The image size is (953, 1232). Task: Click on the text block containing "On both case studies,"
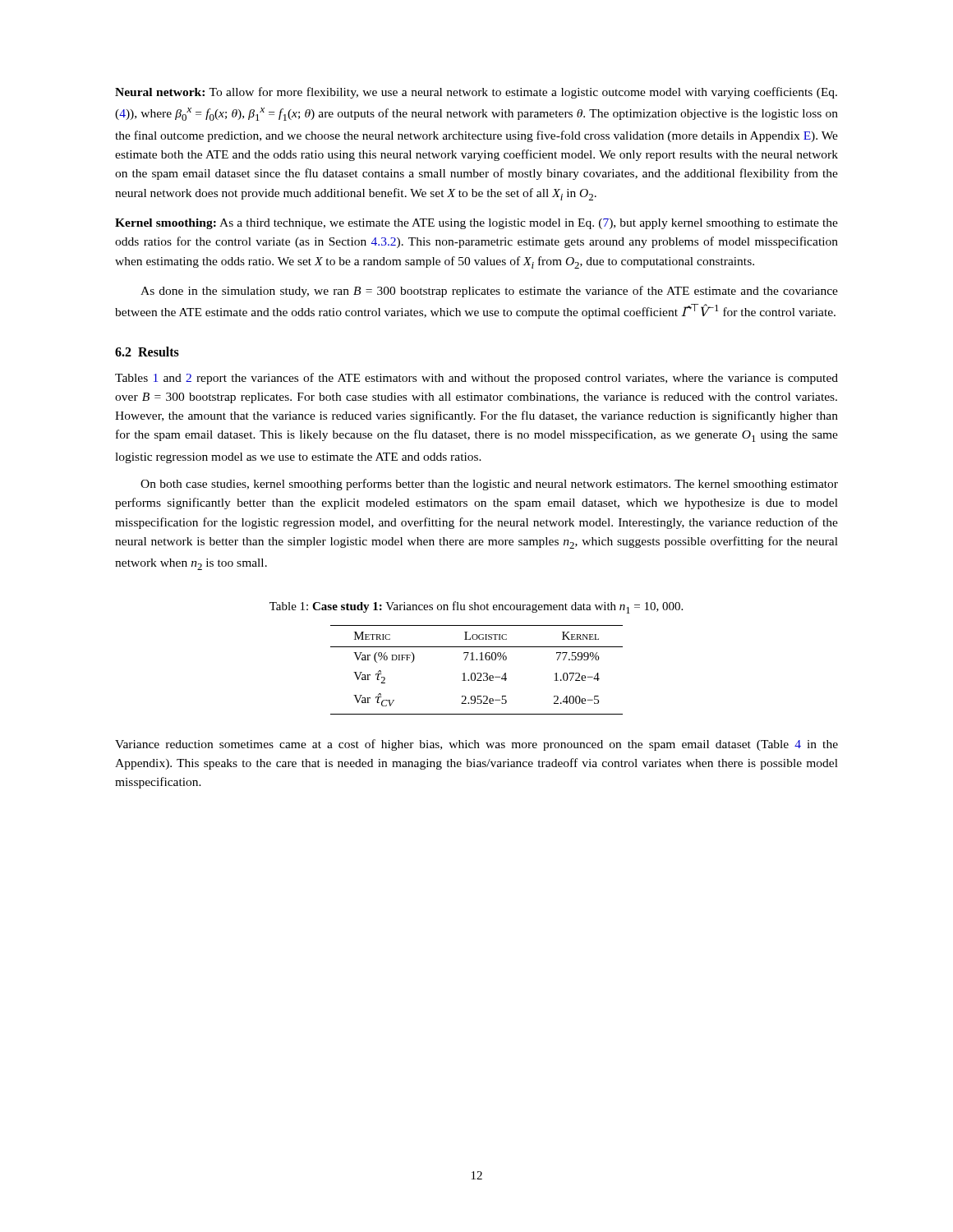(476, 524)
